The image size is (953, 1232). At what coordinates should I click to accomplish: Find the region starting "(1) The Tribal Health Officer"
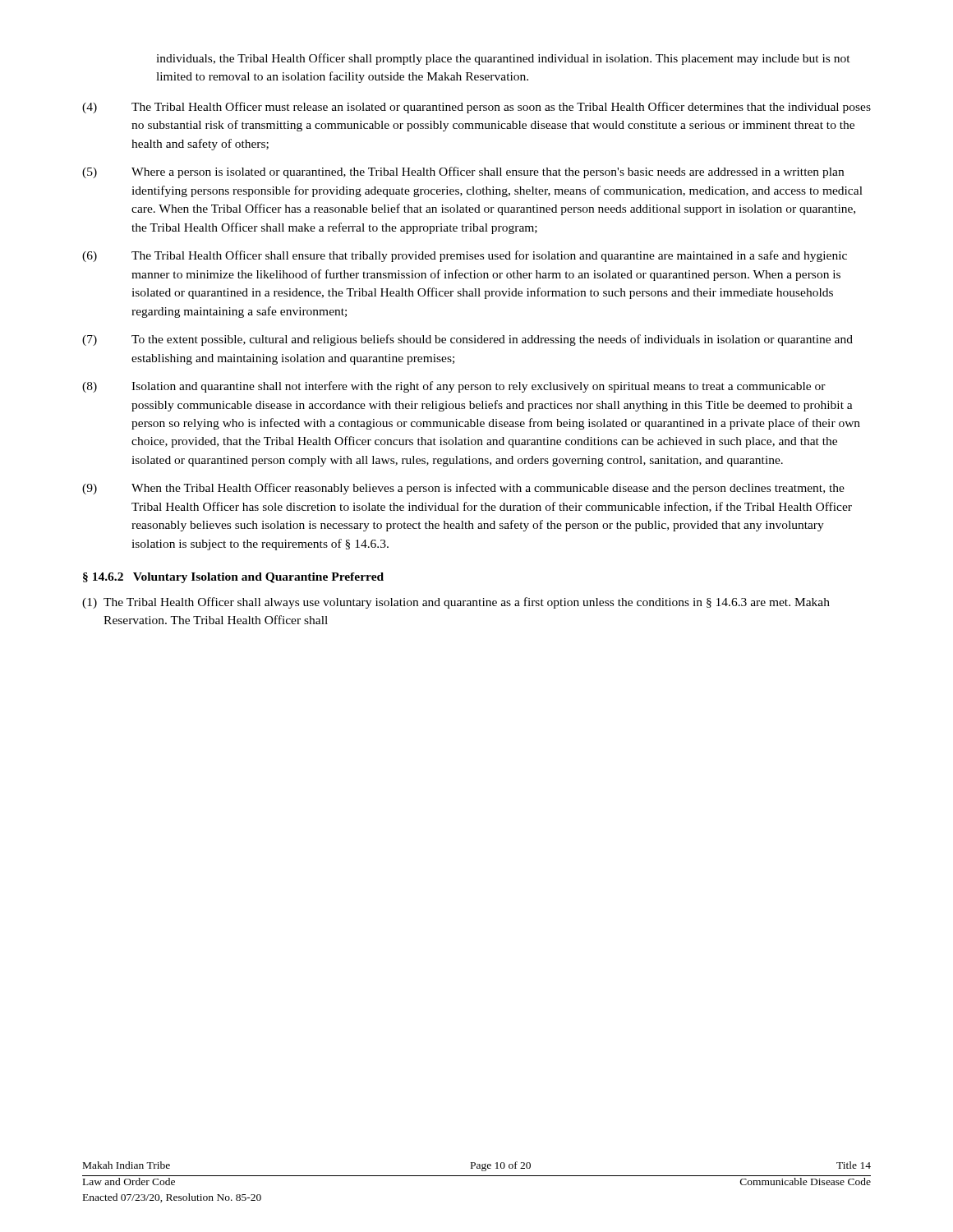(x=476, y=611)
